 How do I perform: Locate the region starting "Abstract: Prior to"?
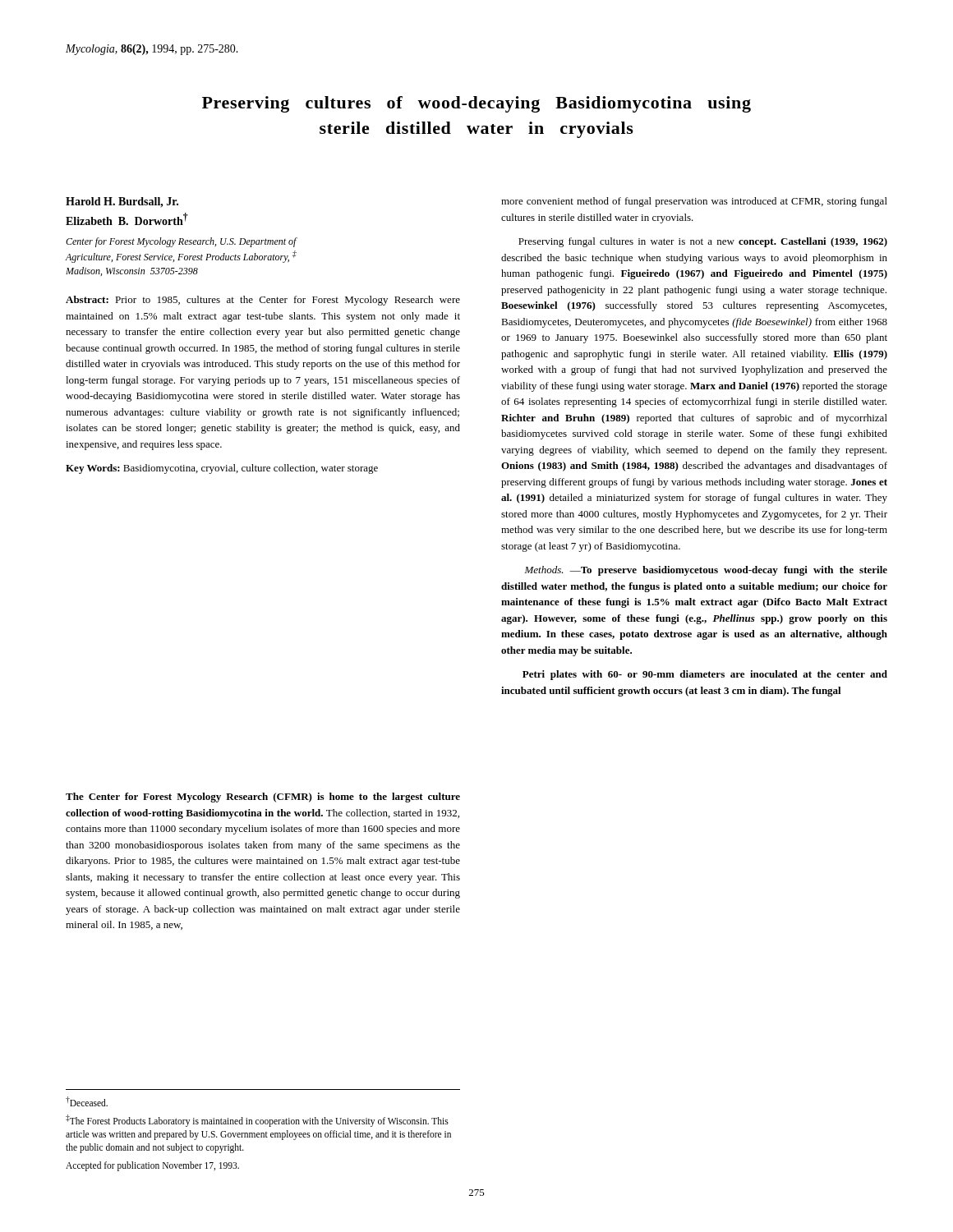(263, 384)
